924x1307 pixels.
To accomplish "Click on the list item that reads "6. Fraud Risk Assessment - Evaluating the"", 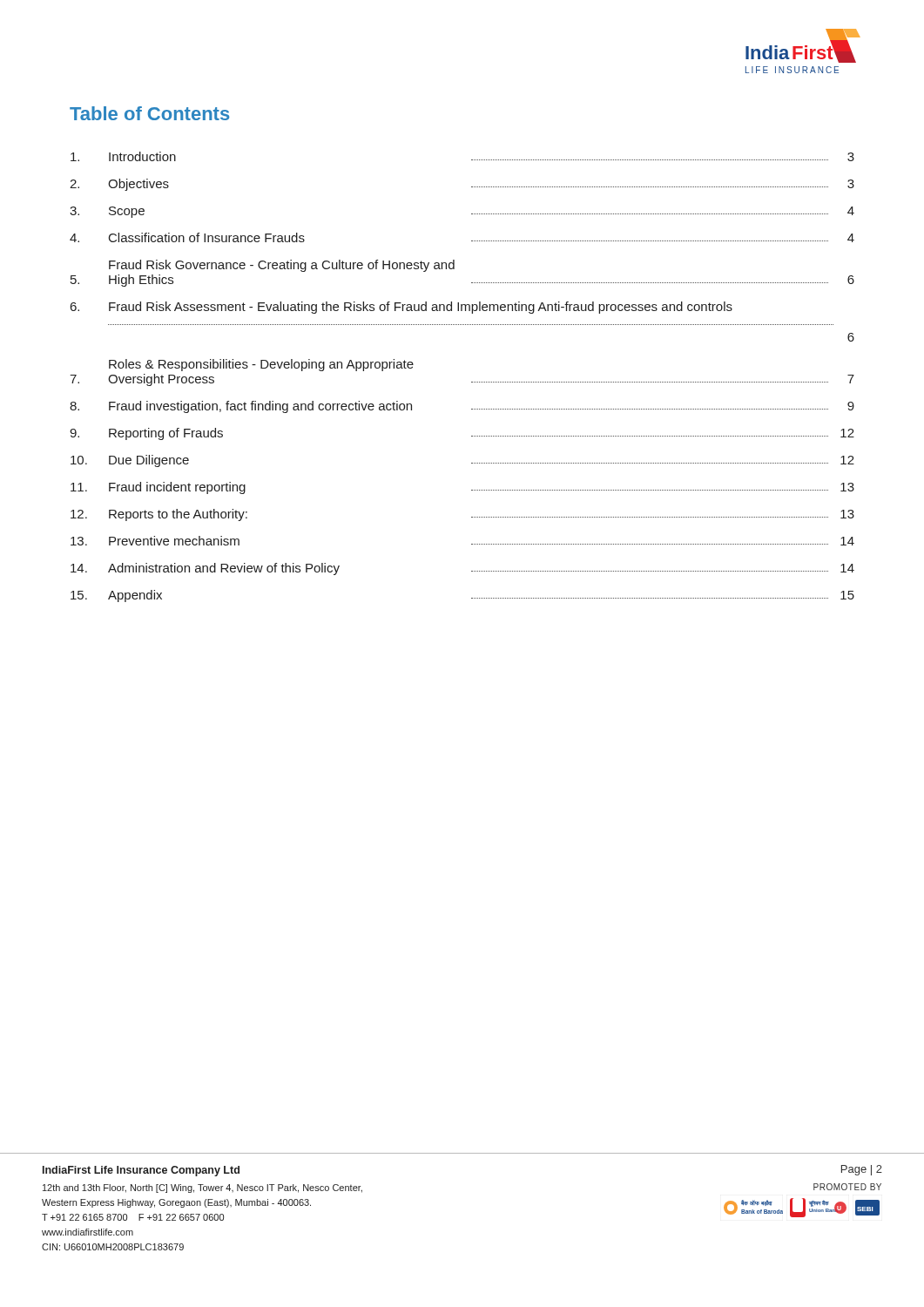I will [462, 322].
